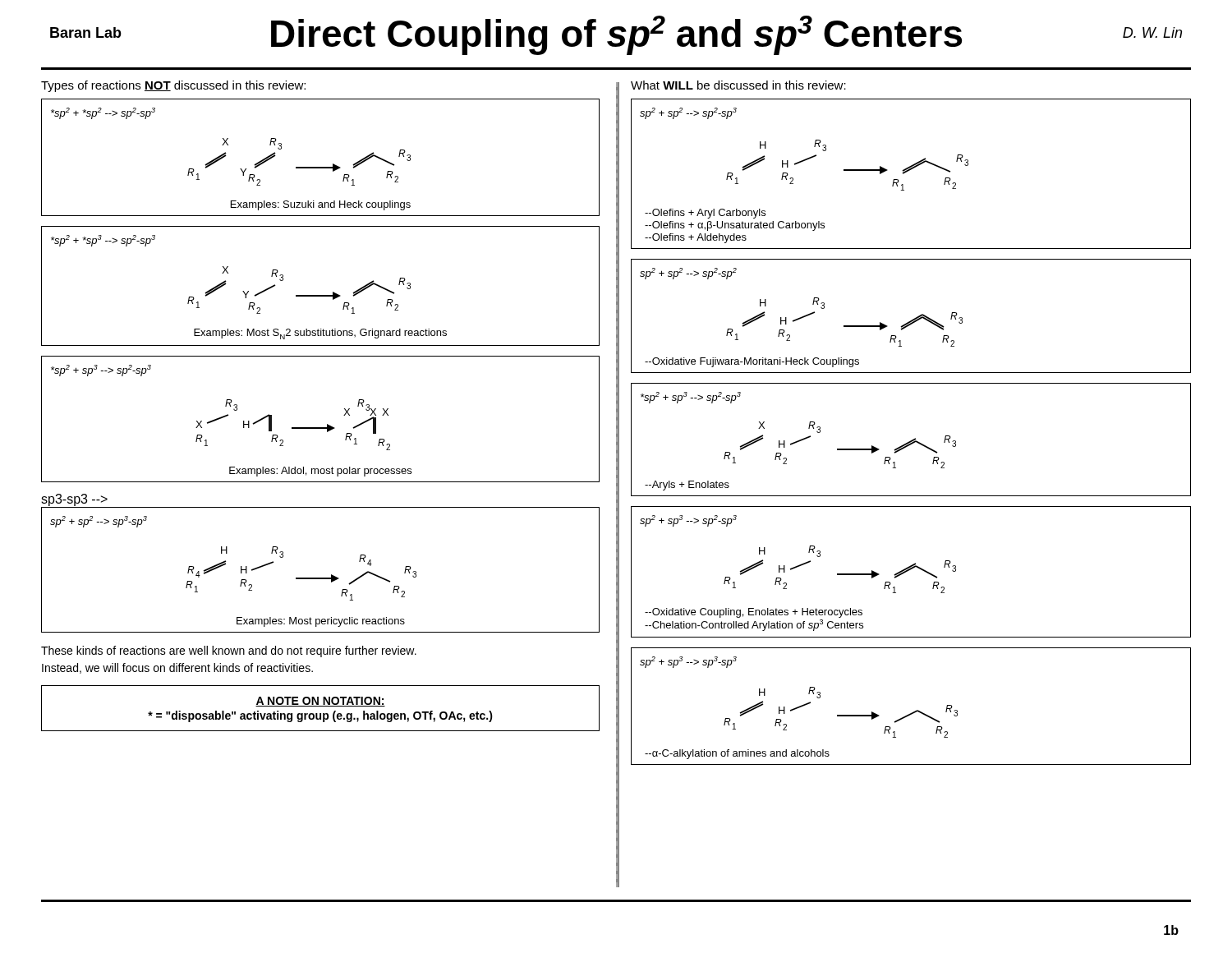The width and height of the screenshot is (1232, 953).
Task: Find the block on this page that starts "These kinds of reactions are well known"
Action: [x=229, y=659]
